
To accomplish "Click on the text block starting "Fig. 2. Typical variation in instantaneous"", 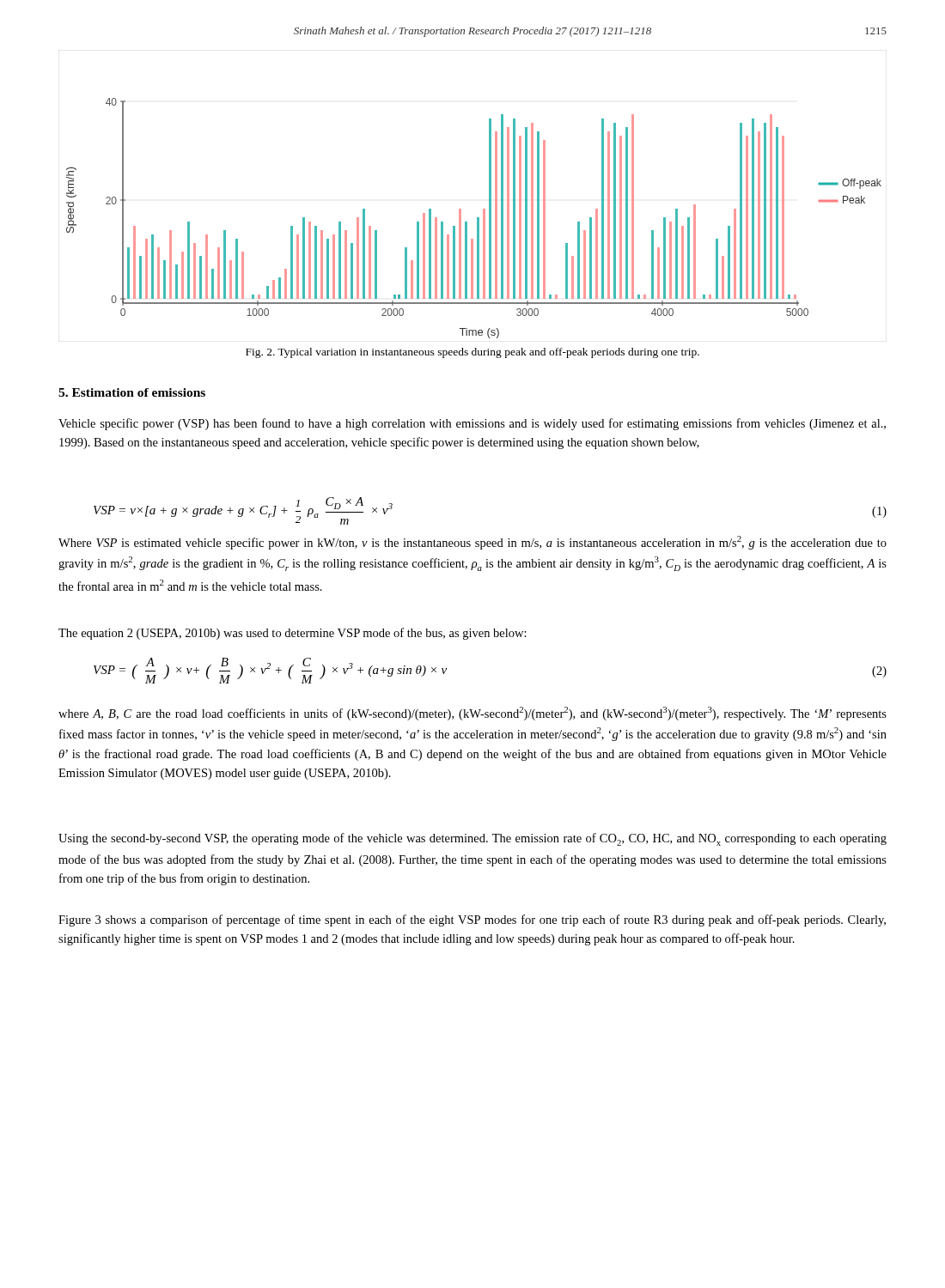I will pos(472,352).
